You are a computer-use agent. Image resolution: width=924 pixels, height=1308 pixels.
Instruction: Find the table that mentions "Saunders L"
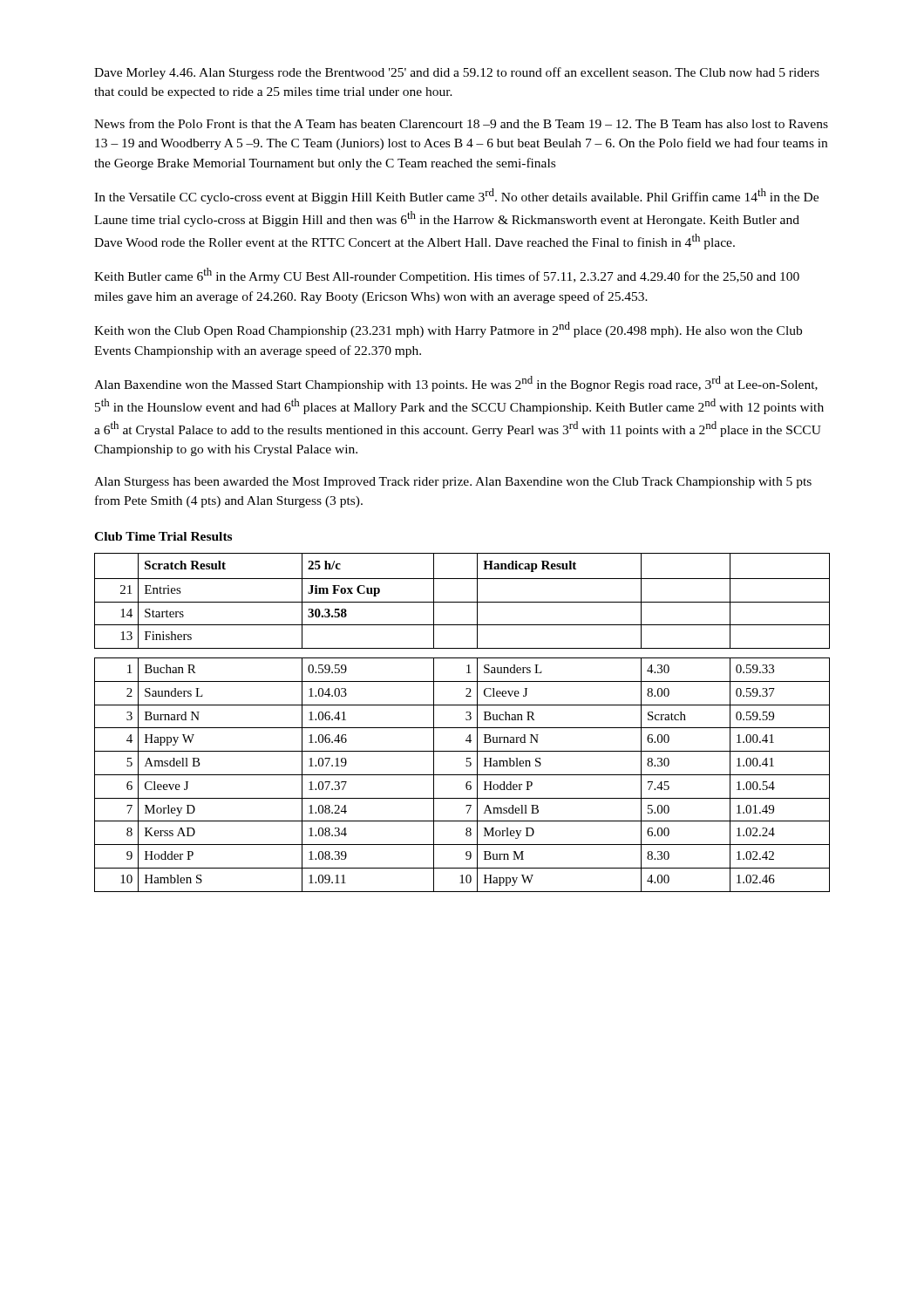[x=462, y=722]
